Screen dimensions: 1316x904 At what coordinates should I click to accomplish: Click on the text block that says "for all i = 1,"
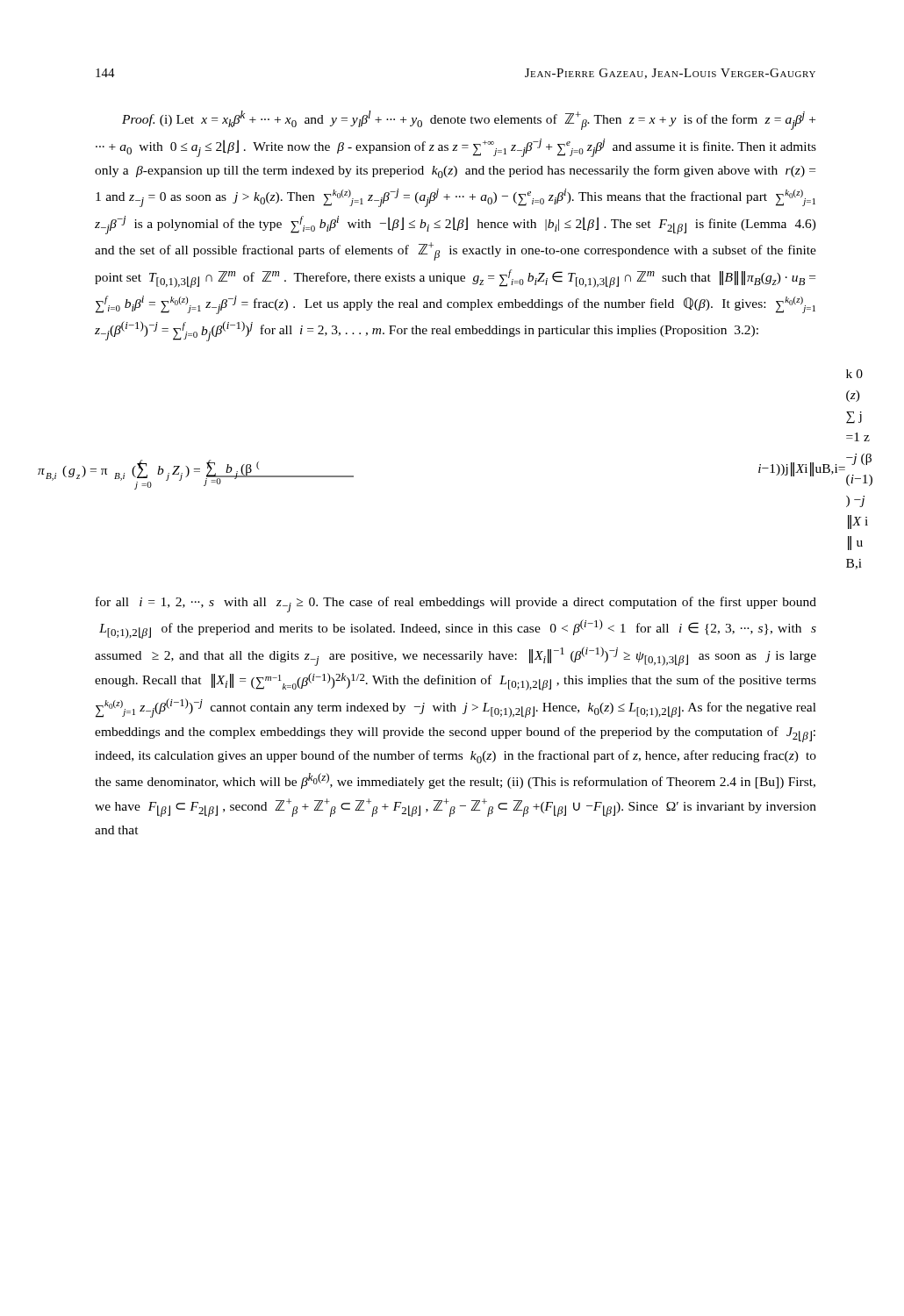click(x=456, y=716)
